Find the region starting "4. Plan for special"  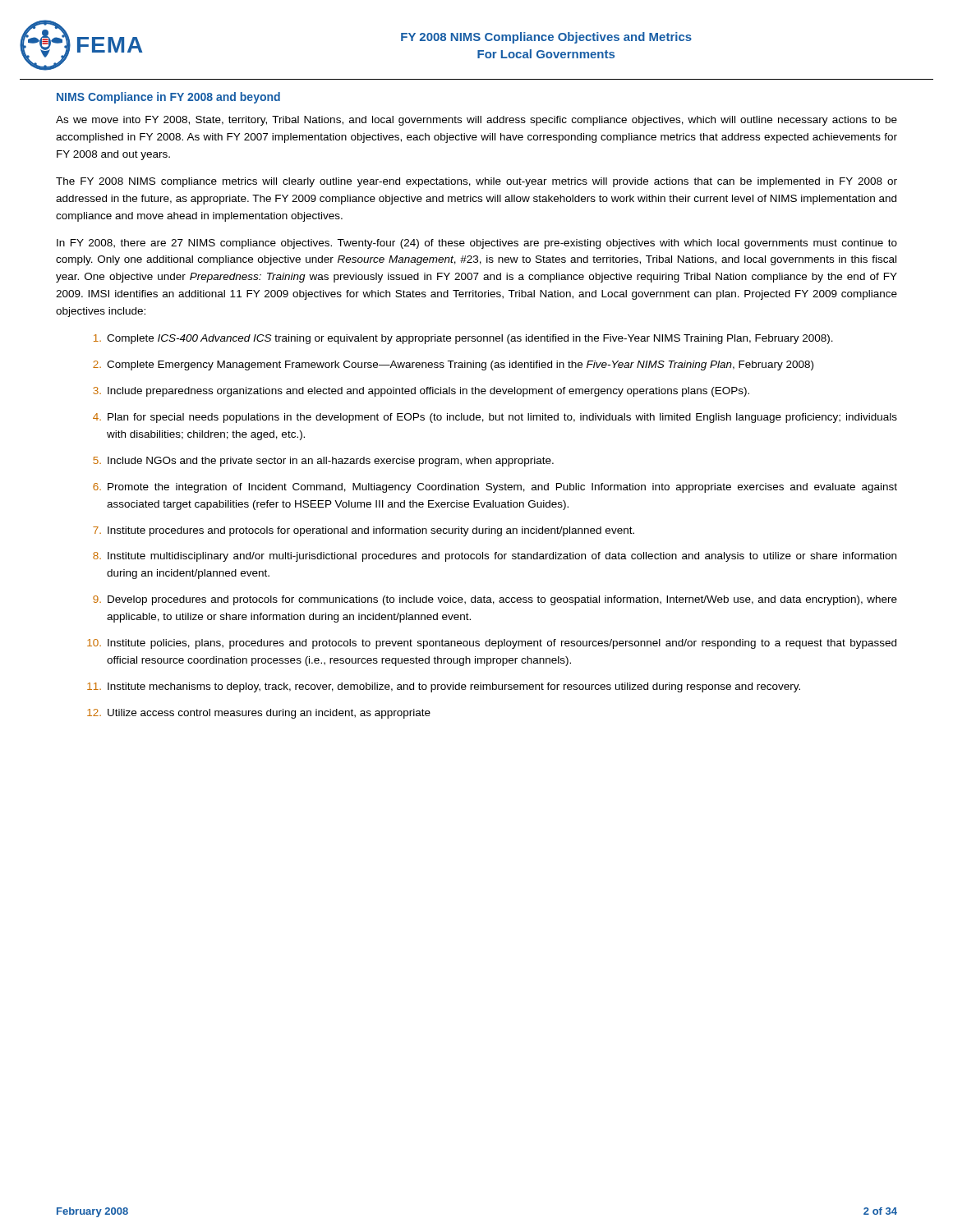476,426
